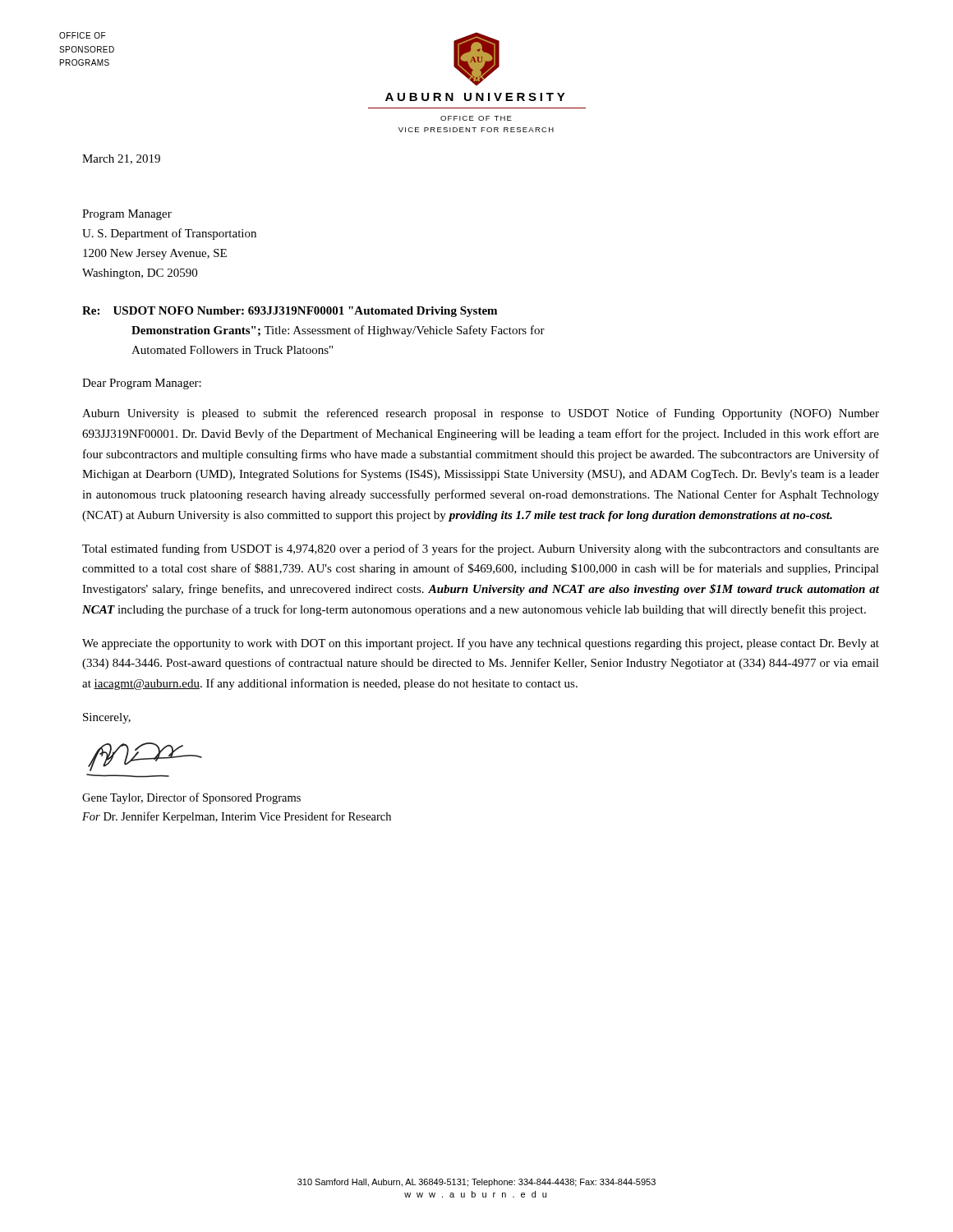Click on the text block that says "Program Manager U. S. Department of"
This screenshot has height=1232, width=953.
(x=169, y=243)
